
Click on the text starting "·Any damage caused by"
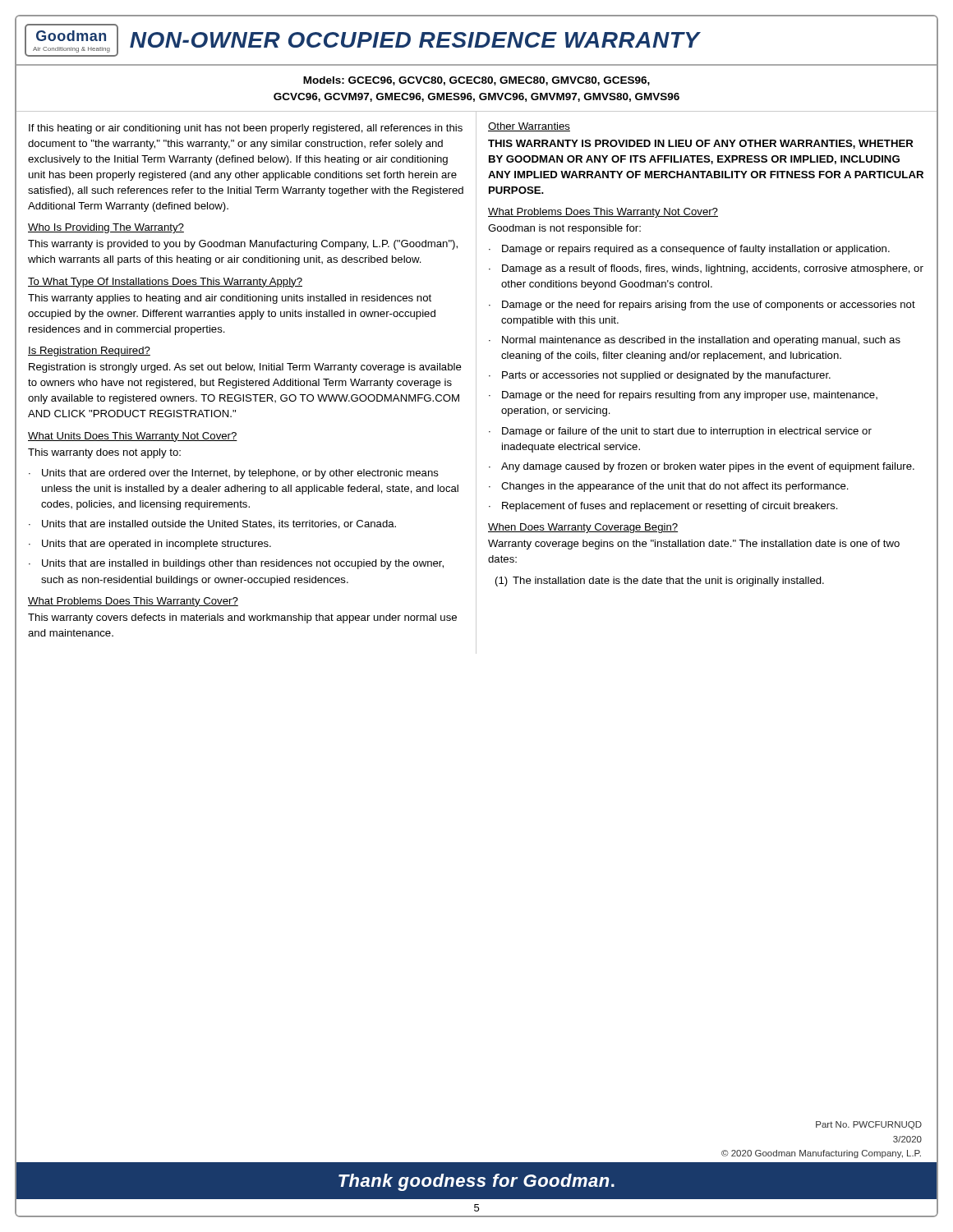pyautogui.click(x=701, y=466)
